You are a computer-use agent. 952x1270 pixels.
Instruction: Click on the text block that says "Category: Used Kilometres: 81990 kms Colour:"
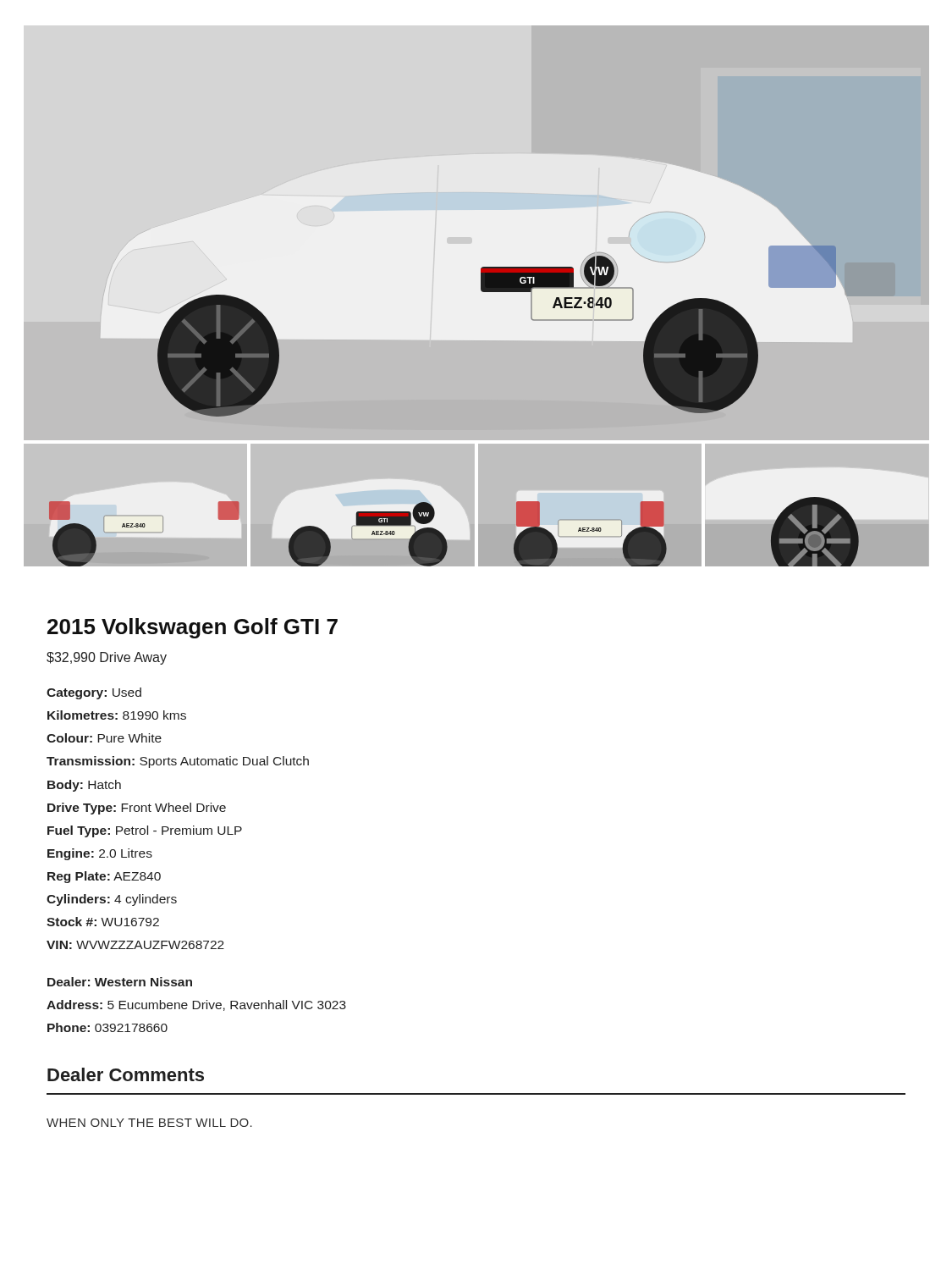(x=94, y=693)
